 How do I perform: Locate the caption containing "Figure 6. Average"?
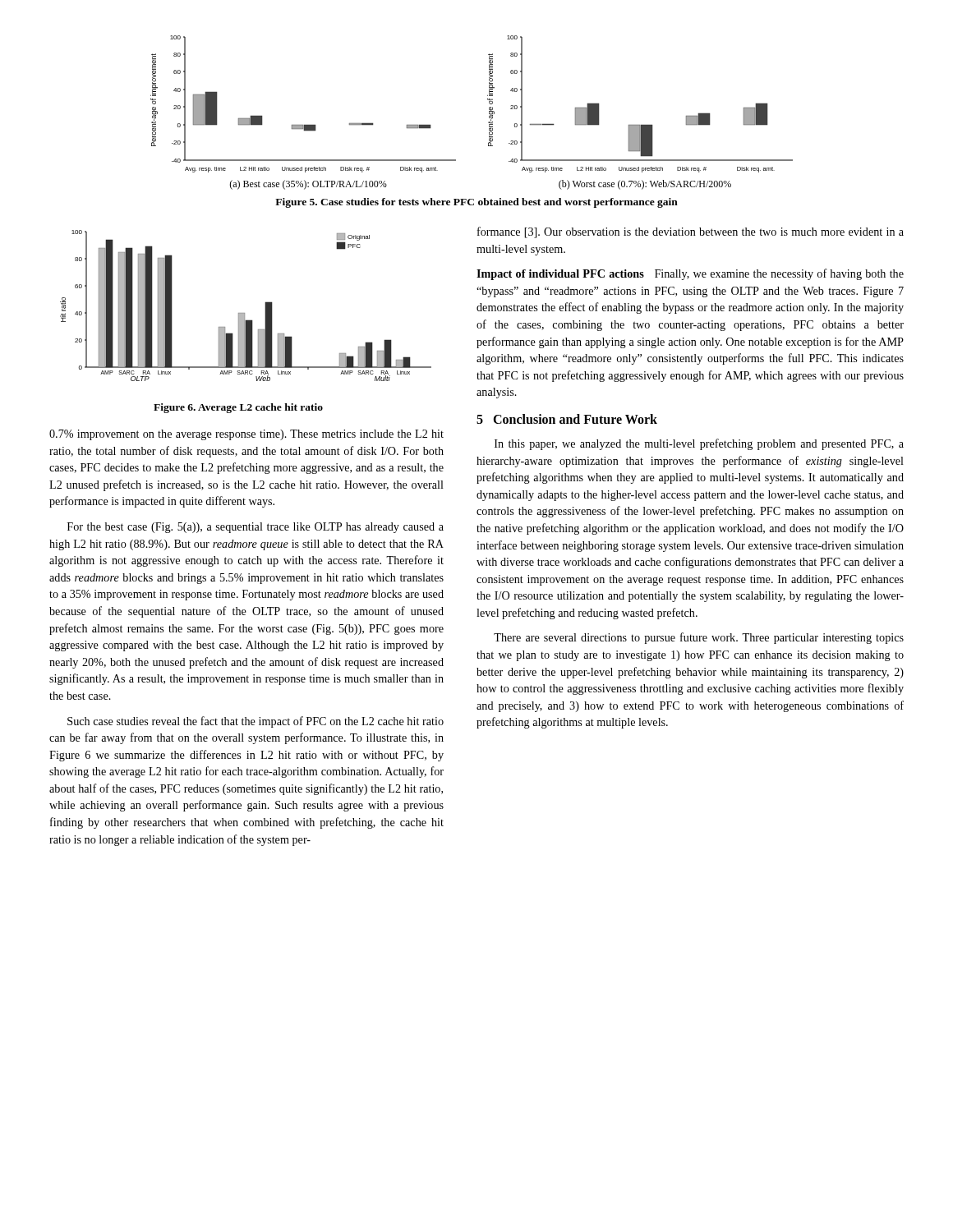[238, 407]
